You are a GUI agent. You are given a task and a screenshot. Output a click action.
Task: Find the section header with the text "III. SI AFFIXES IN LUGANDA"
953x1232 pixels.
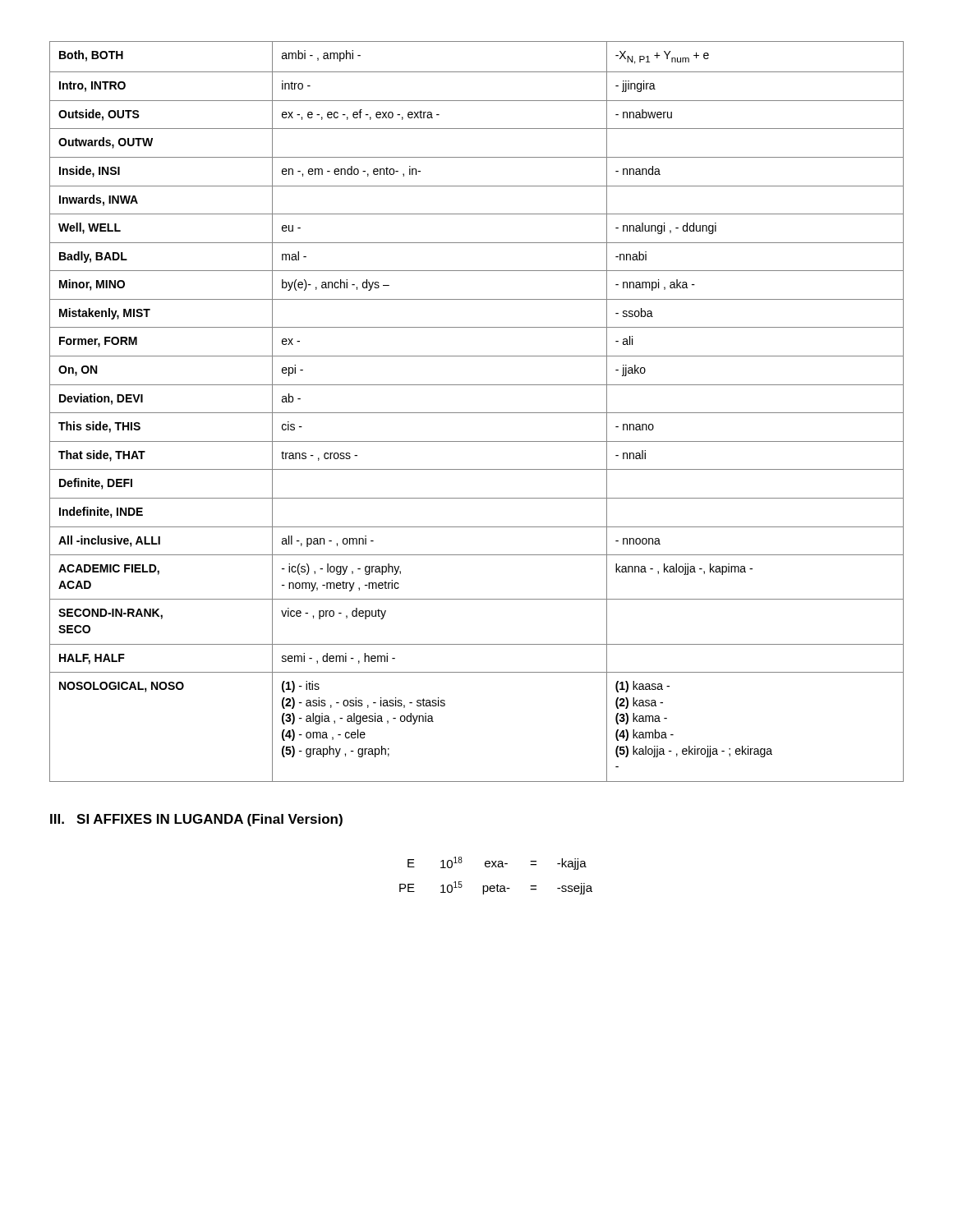point(196,819)
